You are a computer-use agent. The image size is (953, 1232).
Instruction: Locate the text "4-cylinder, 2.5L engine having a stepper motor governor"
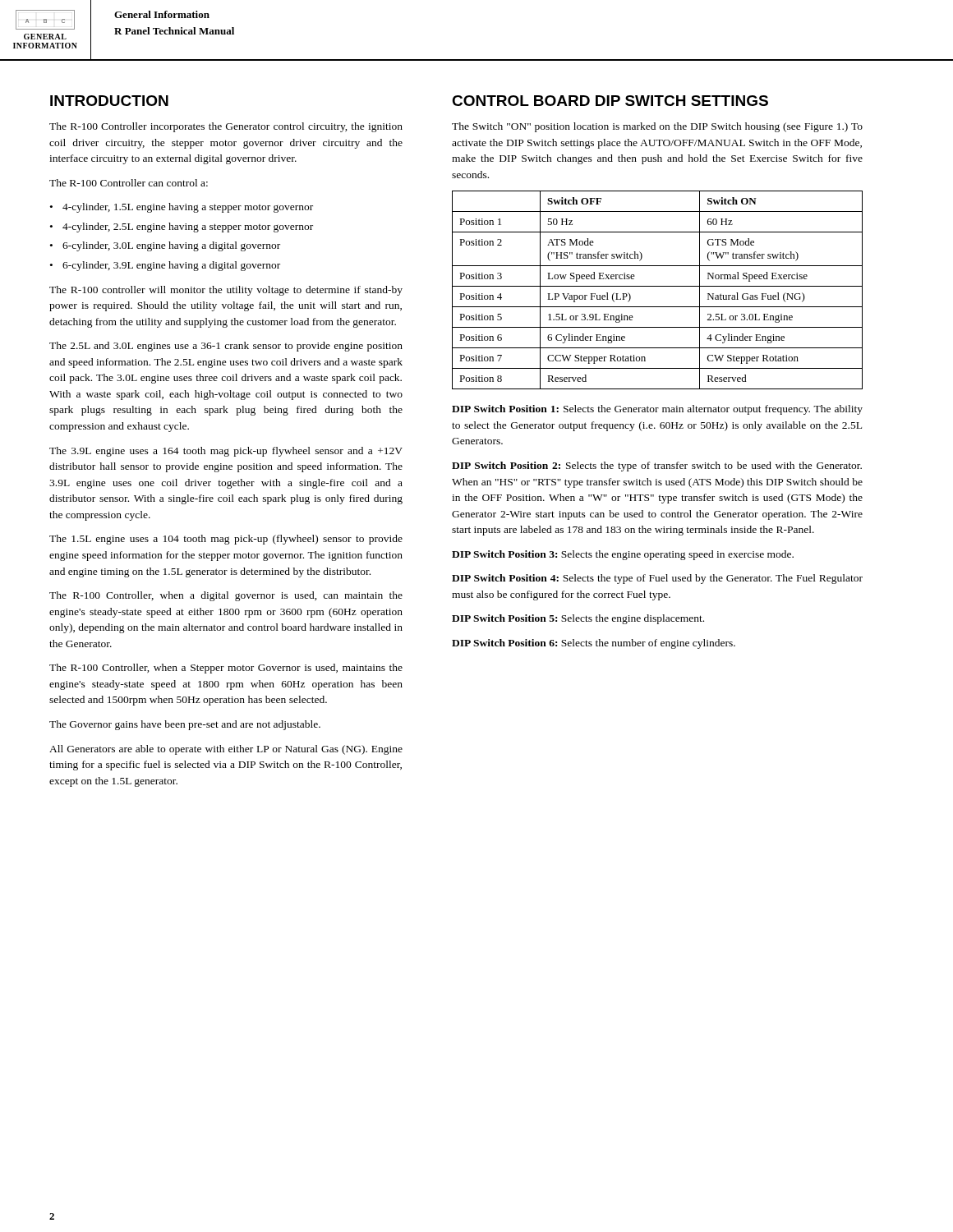tap(188, 226)
